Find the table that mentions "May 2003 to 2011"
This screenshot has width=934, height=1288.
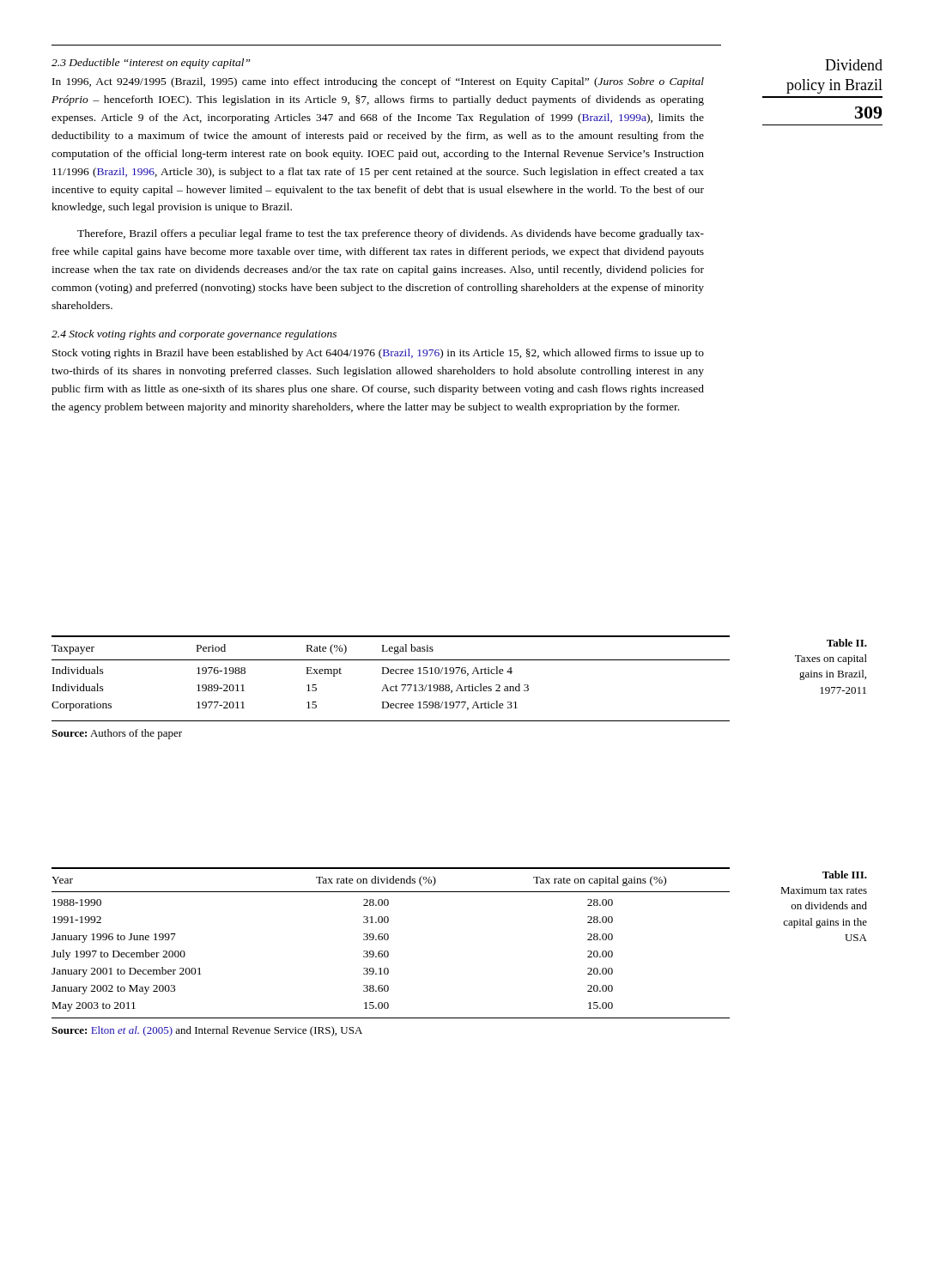(x=391, y=952)
